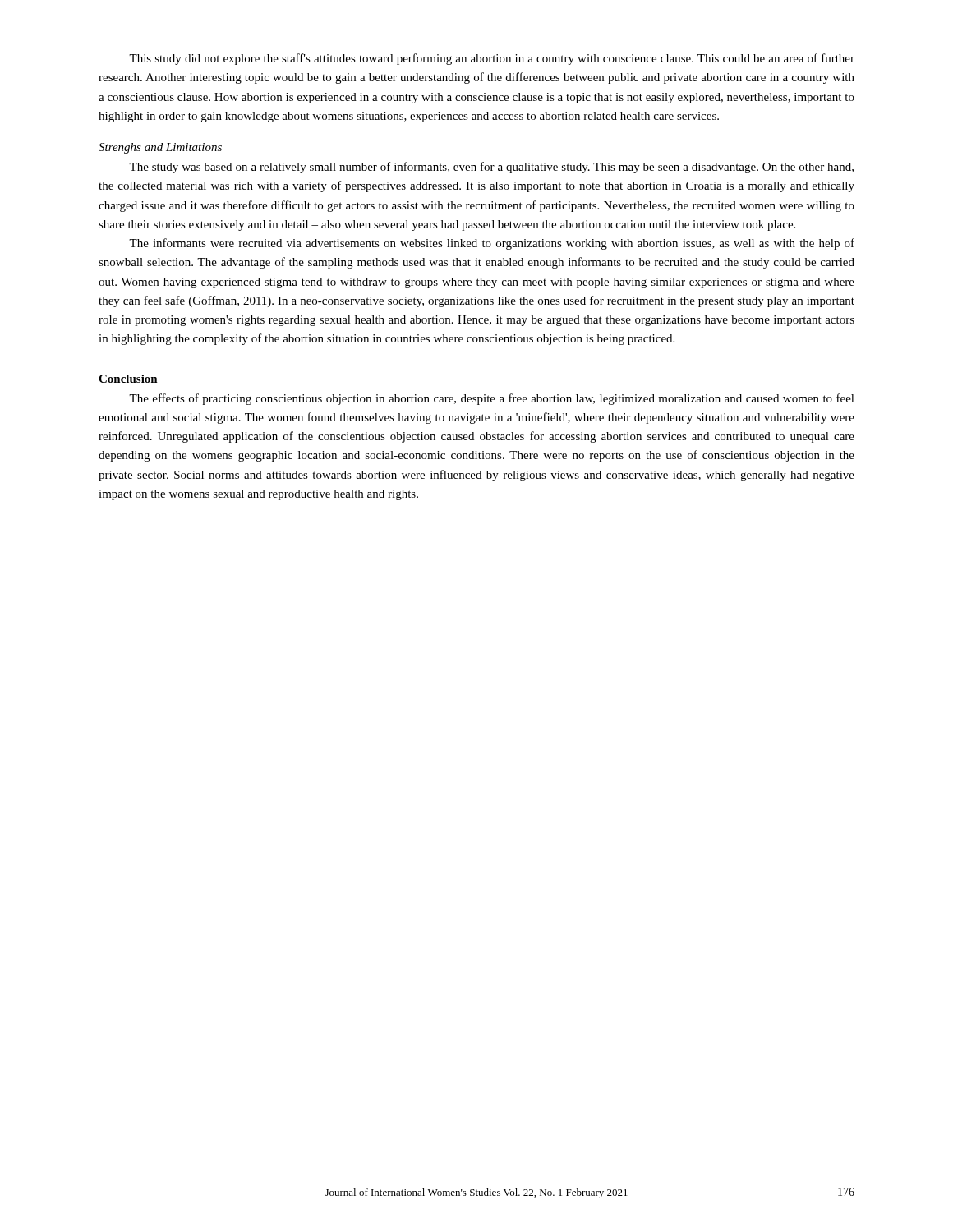
Task: Click on the element starting "This study did not explore the staff's"
Action: 476,87
